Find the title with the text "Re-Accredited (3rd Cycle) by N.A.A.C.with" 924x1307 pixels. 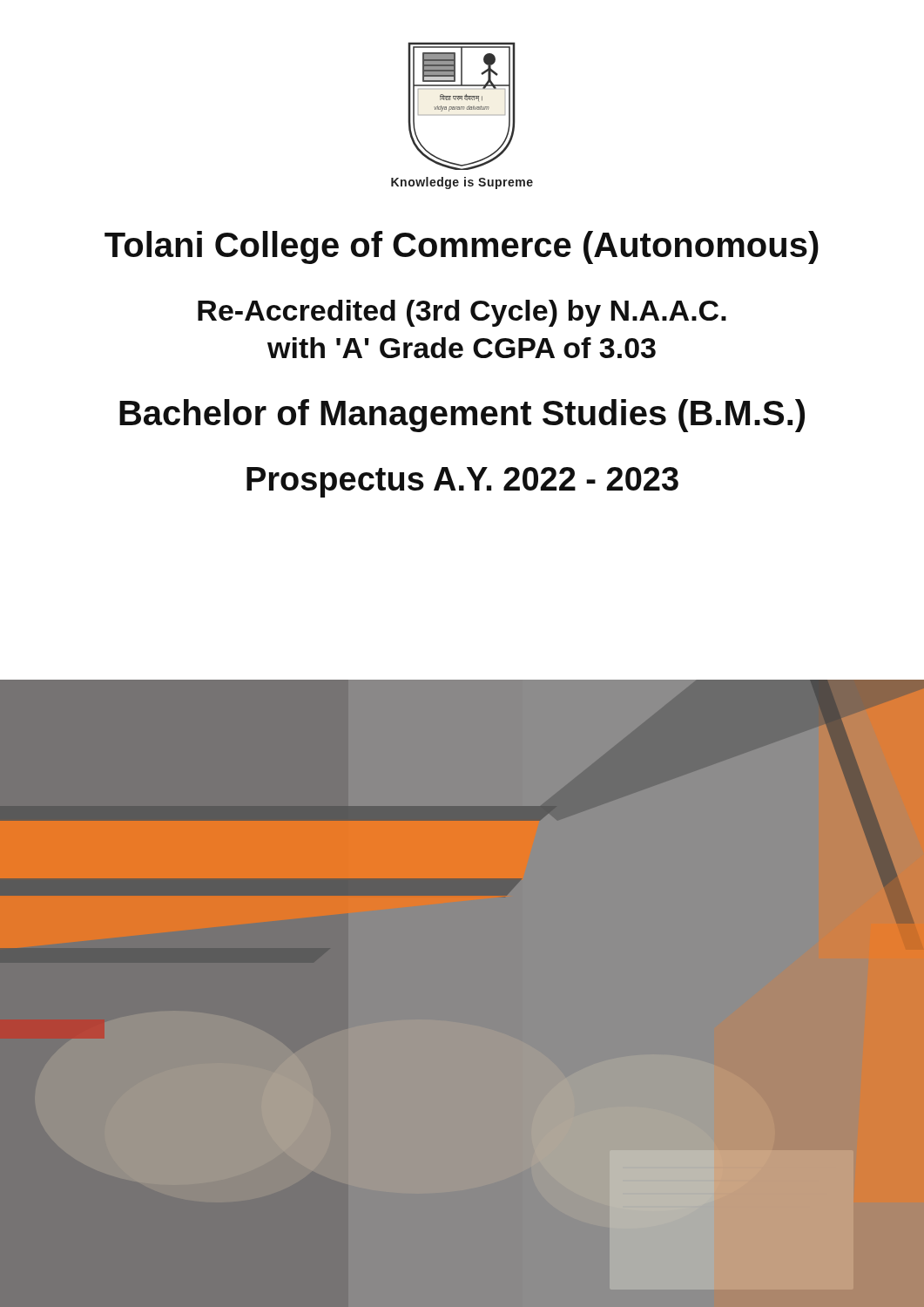coord(462,329)
